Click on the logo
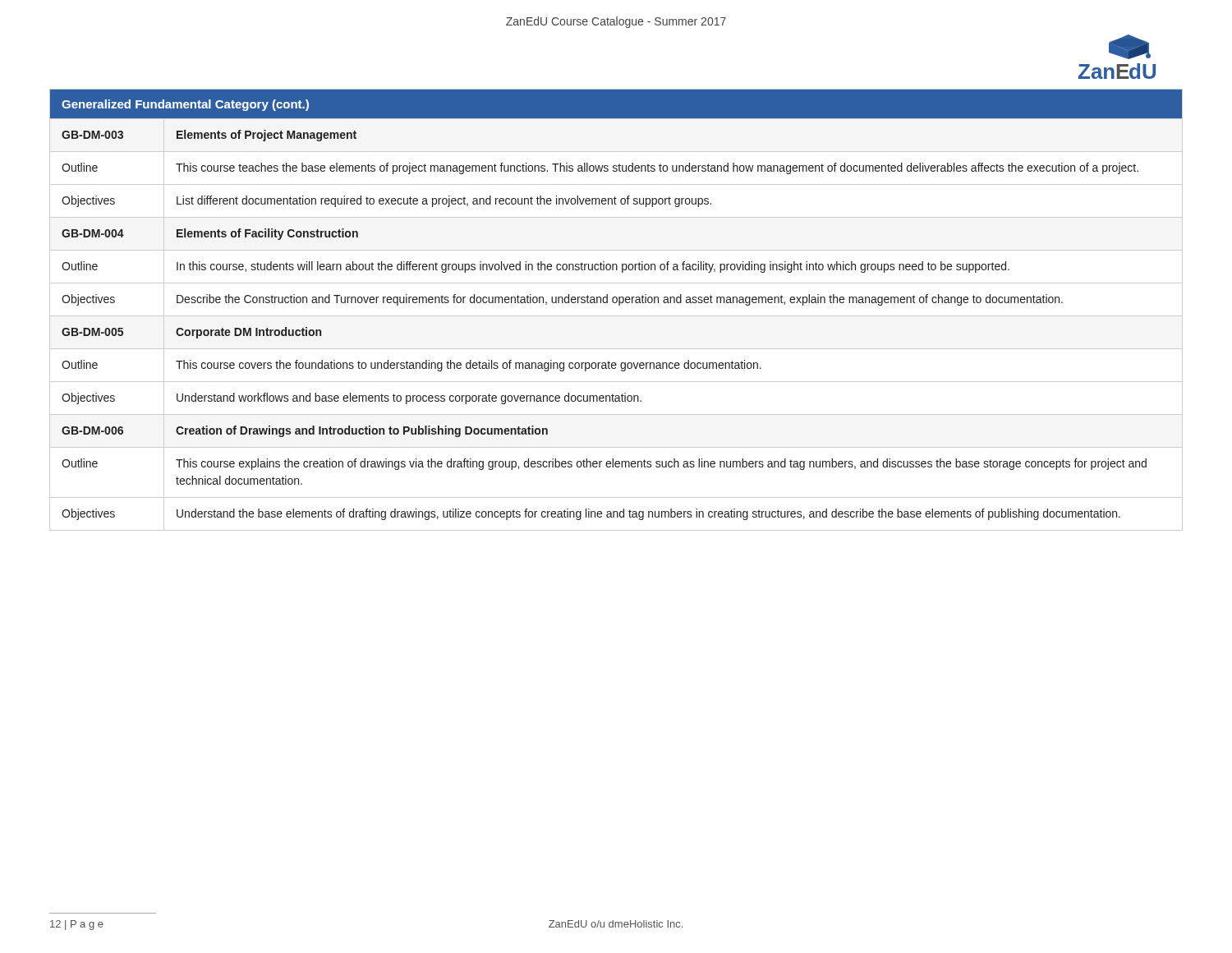This screenshot has height=953, width=1232. click(1129, 54)
